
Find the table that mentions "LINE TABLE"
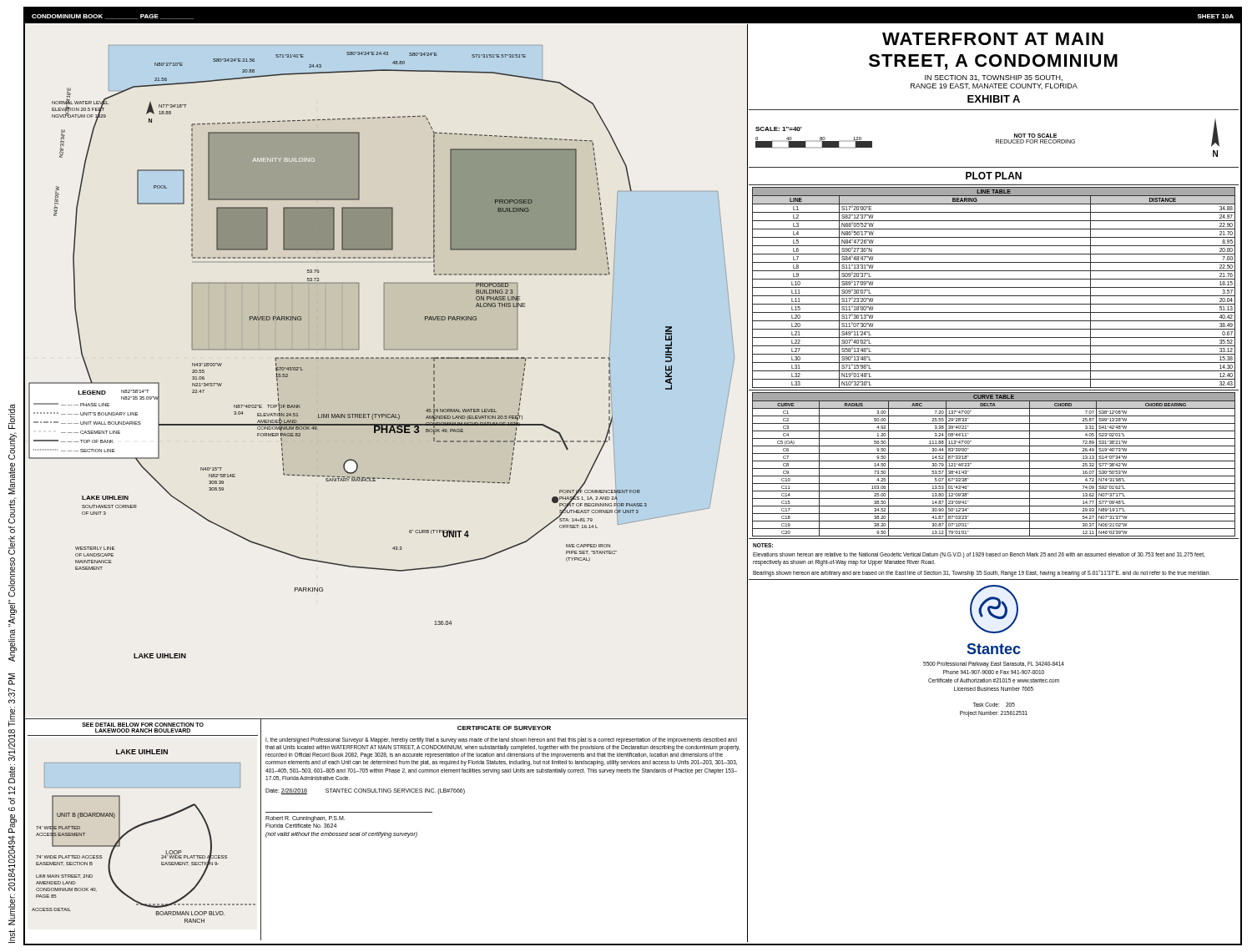(x=994, y=288)
